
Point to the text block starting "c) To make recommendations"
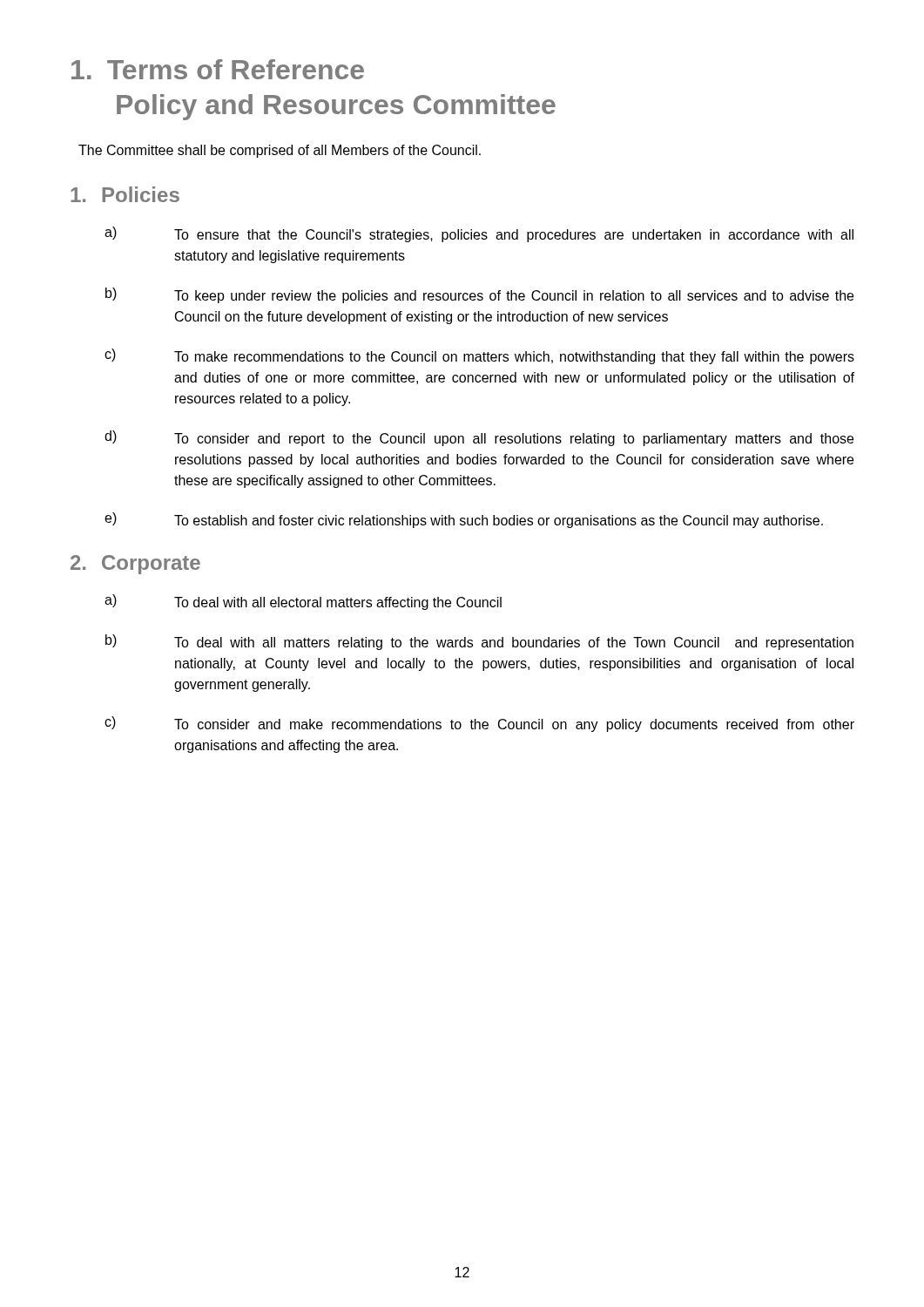click(479, 378)
